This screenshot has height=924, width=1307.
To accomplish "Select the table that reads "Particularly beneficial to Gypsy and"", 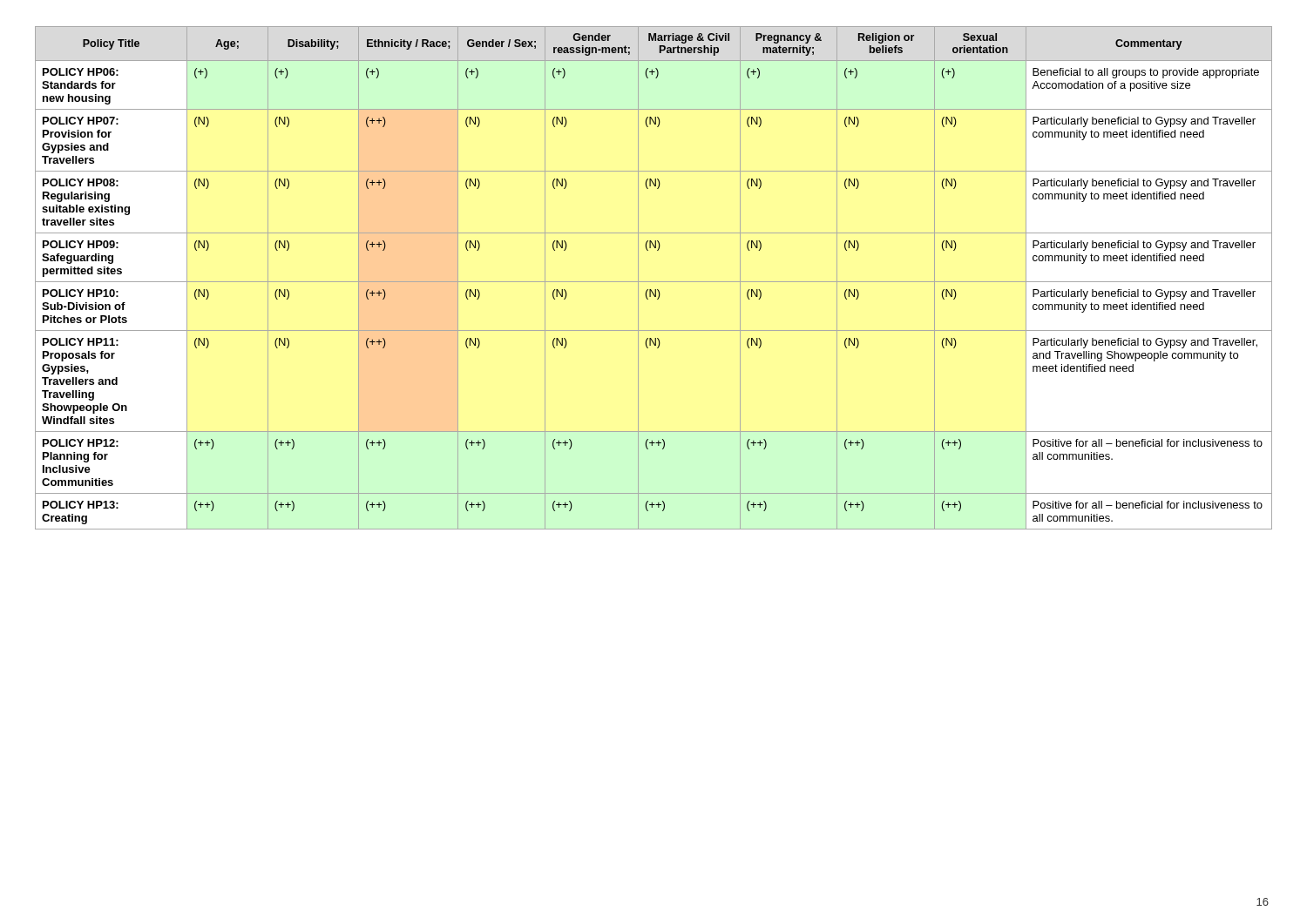I will tap(654, 278).
